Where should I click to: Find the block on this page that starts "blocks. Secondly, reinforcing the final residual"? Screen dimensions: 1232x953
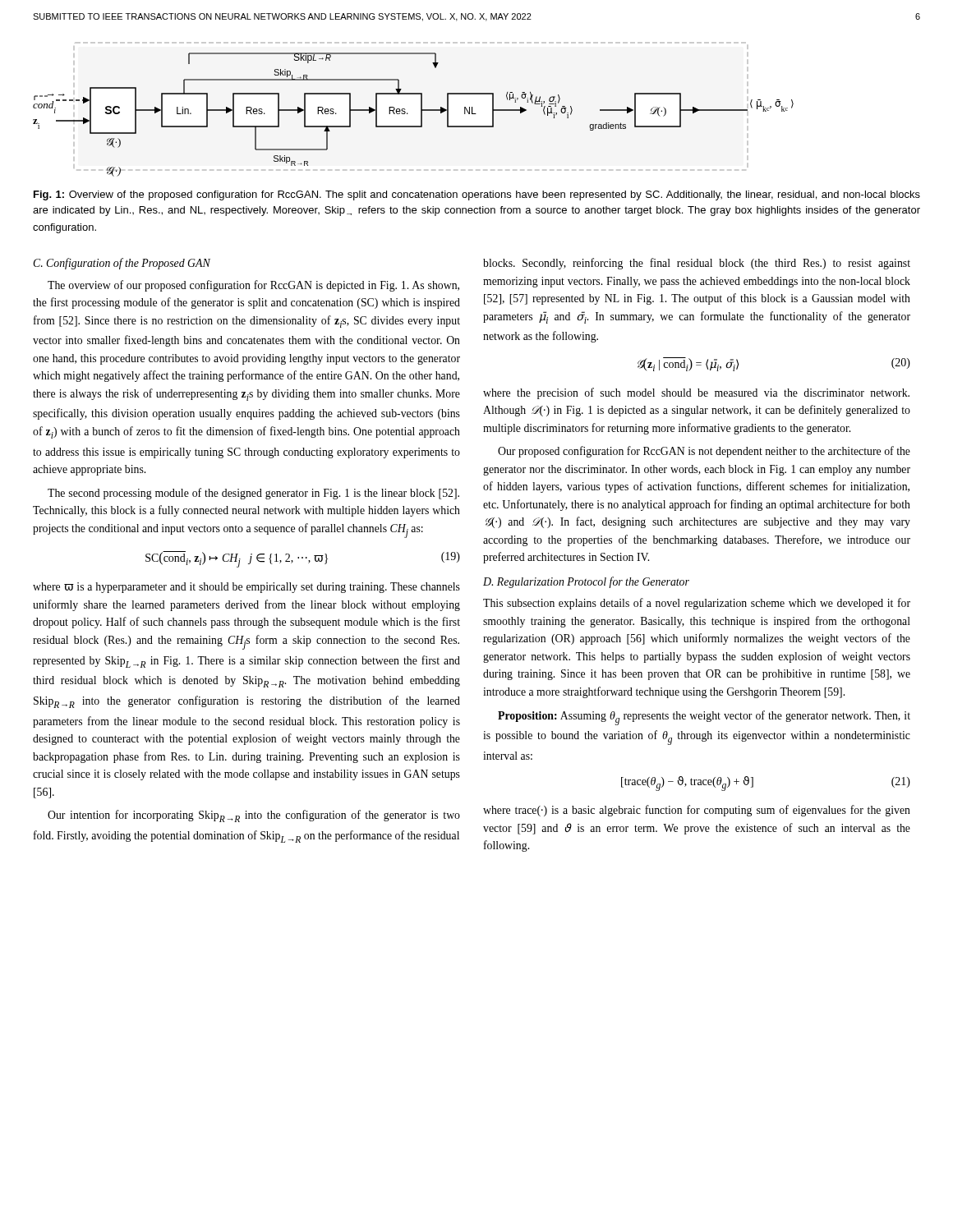pyautogui.click(x=697, y=300)
